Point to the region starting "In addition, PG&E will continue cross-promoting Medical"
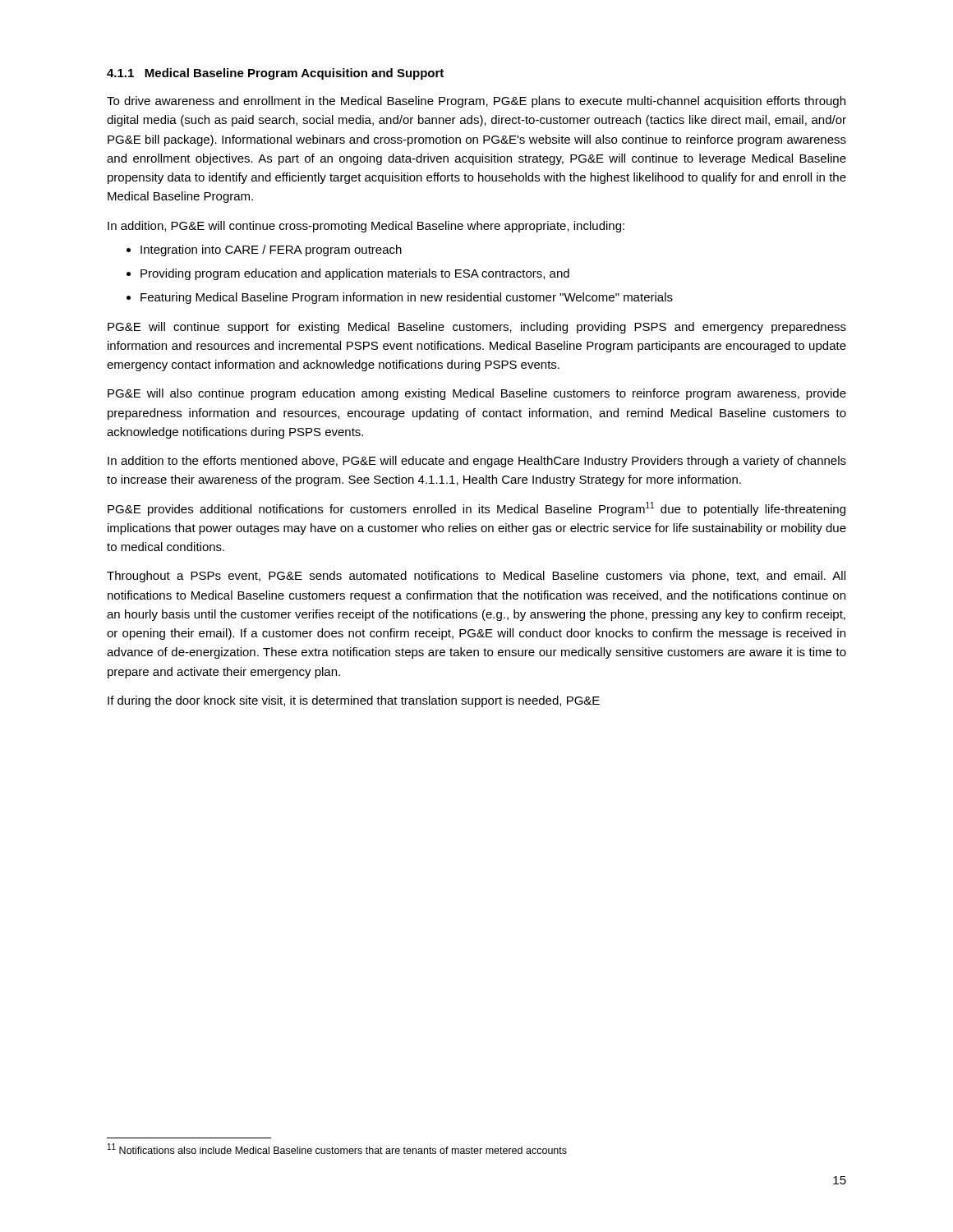953x1232 pixels. click(x=366, y=225)
